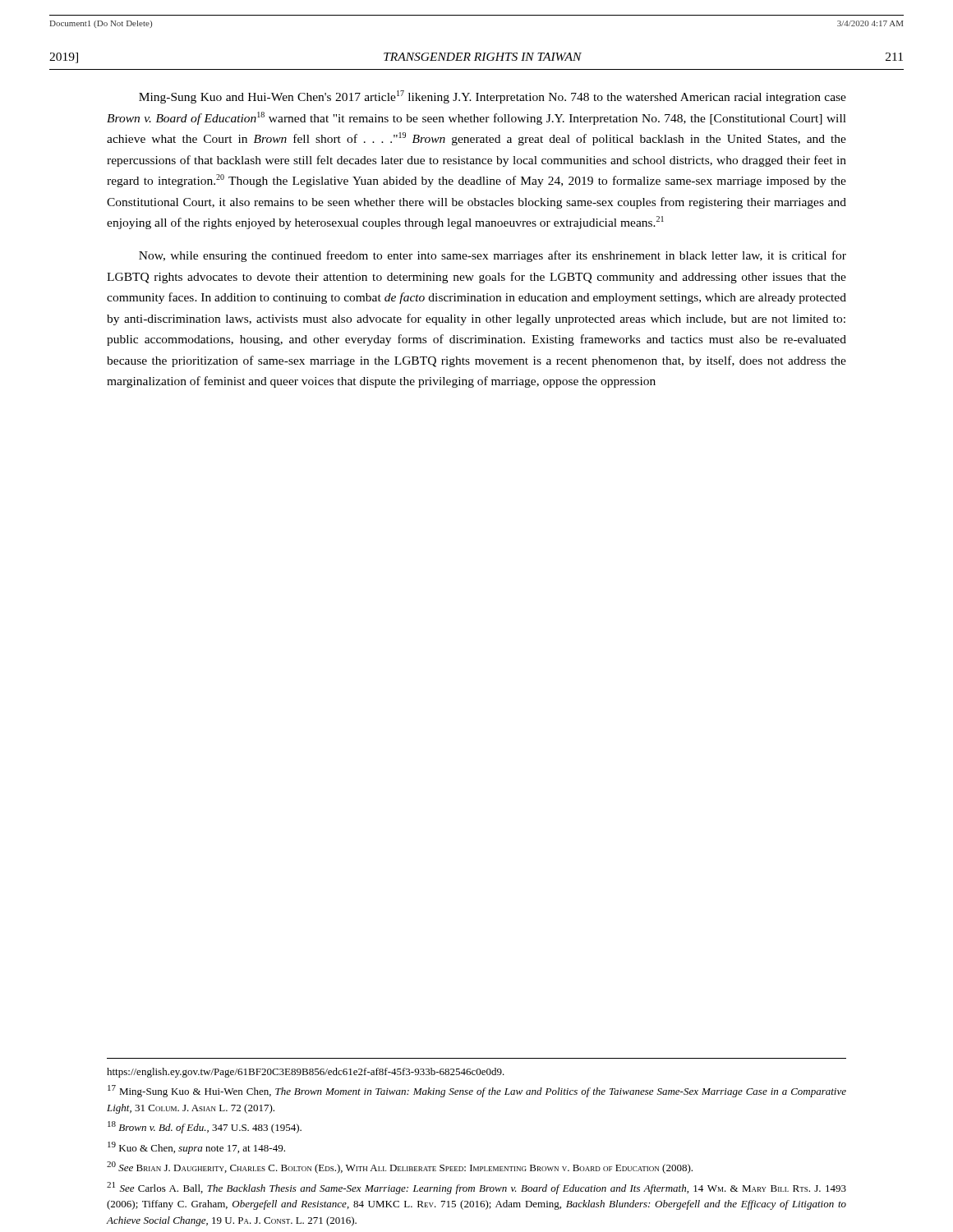953x1232 pixels.
Task: Navigate to the text starting "19 Kuo & Chen, supra note 17, at"
Action: coord(196,1147)
